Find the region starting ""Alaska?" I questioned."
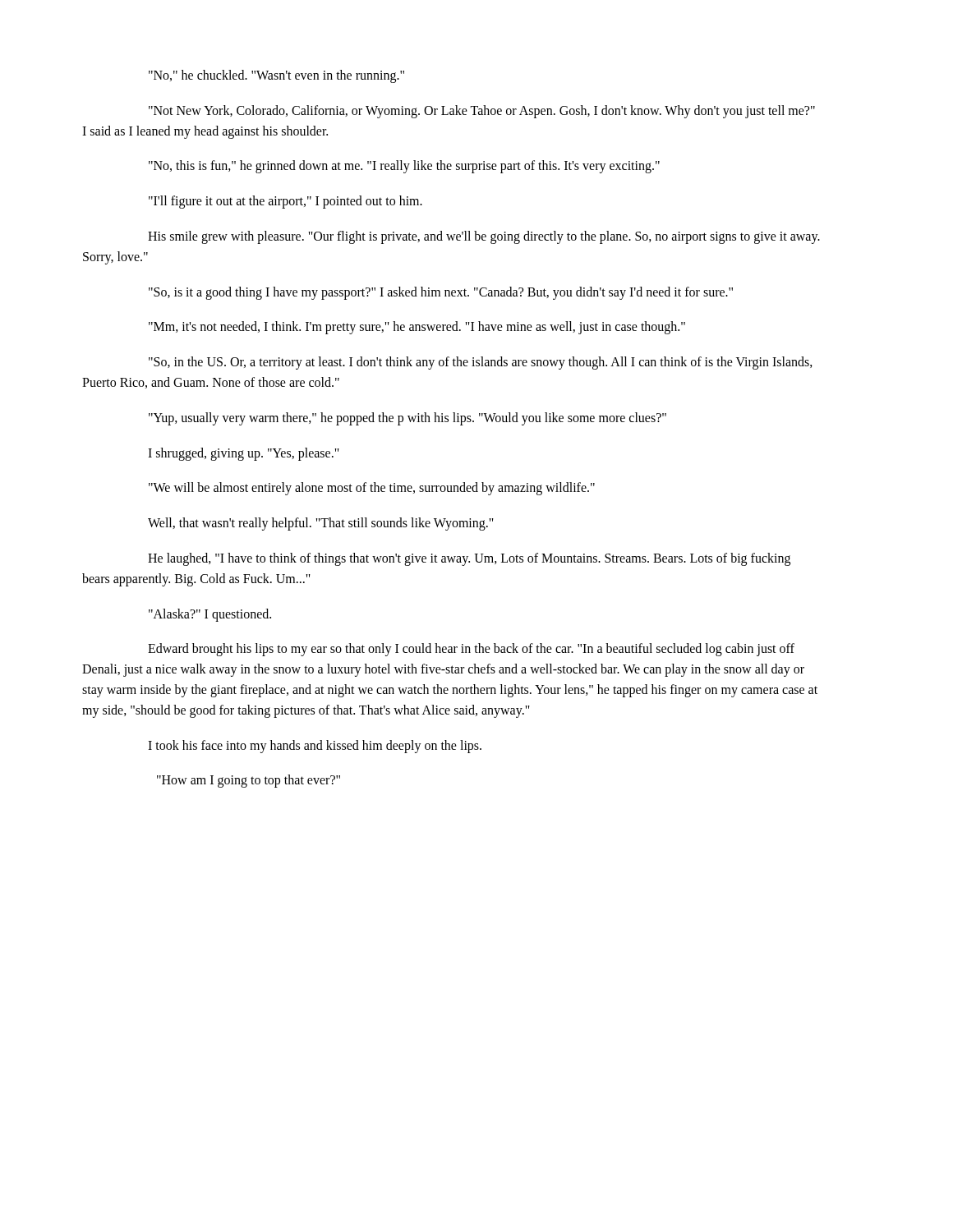The height and width of the screenshot is (1232, 953). point(210,614)
